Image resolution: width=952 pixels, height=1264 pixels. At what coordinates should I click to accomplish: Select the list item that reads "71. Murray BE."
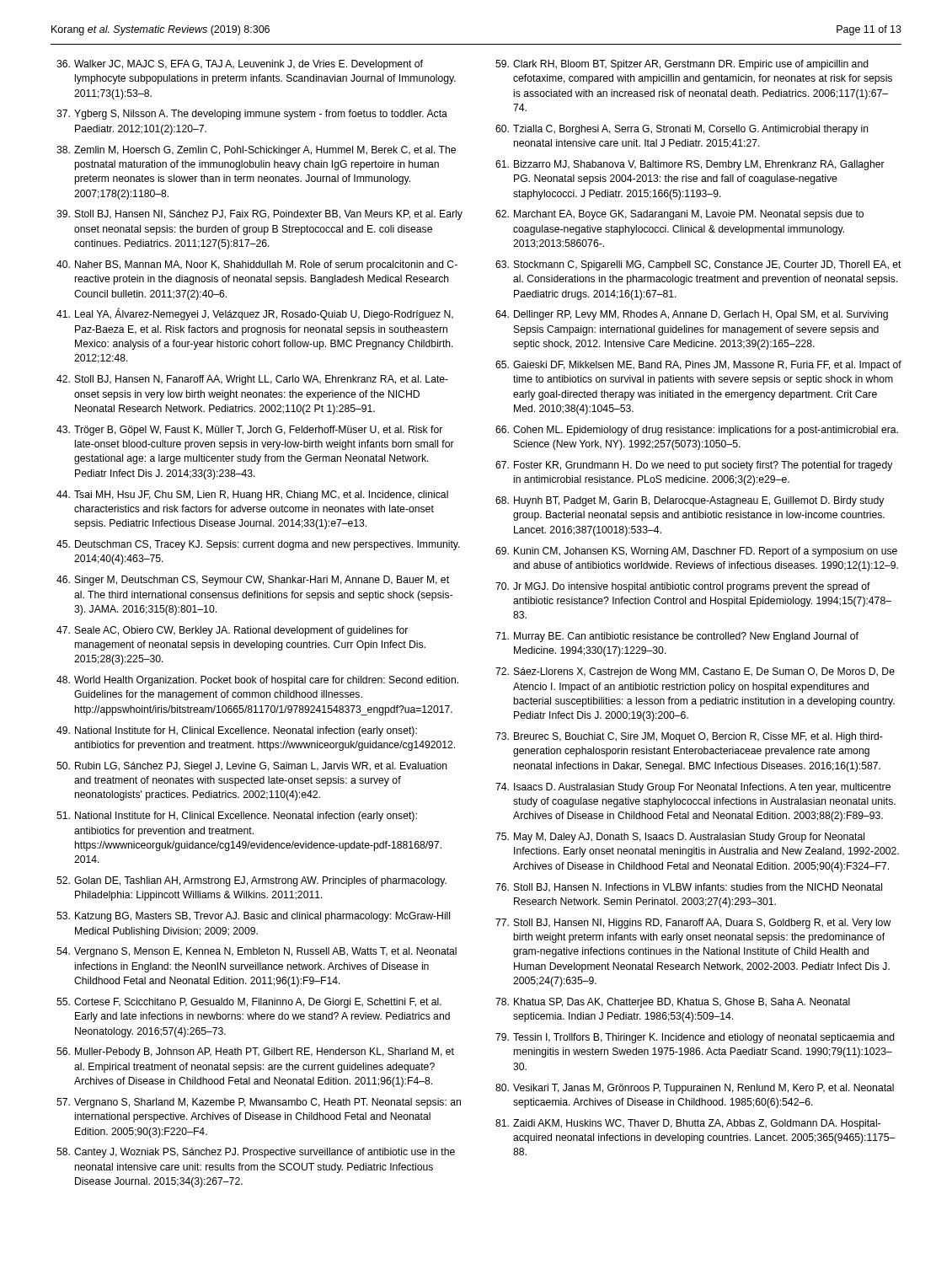695,644
